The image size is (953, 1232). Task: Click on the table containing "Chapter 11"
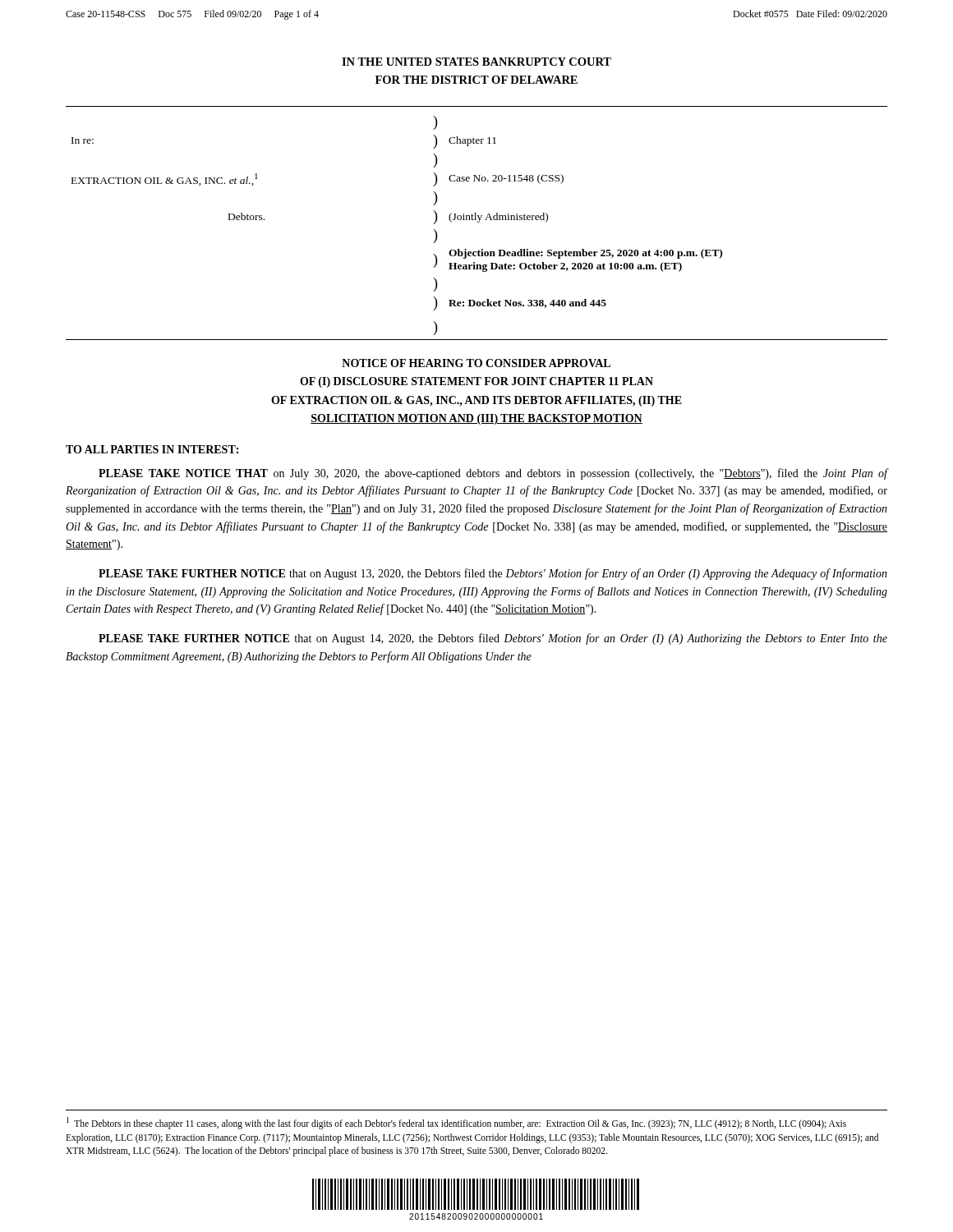pos(476,223)
